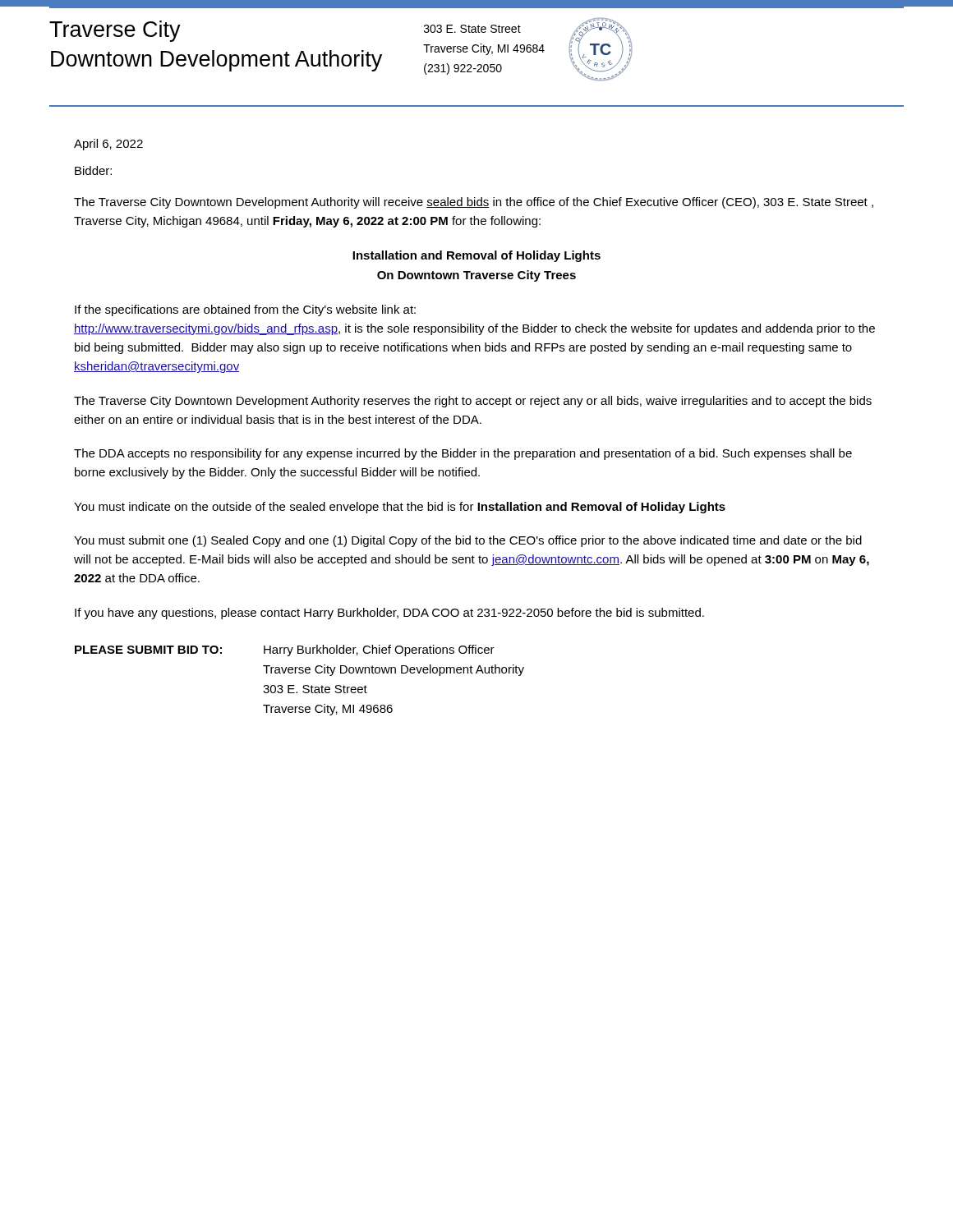Image resolution: width=953 pixels, height=1232 pixels.
Task: Select the text block containing "The DDA accepts no responsibility for any expense"
Action: [463, 462]
